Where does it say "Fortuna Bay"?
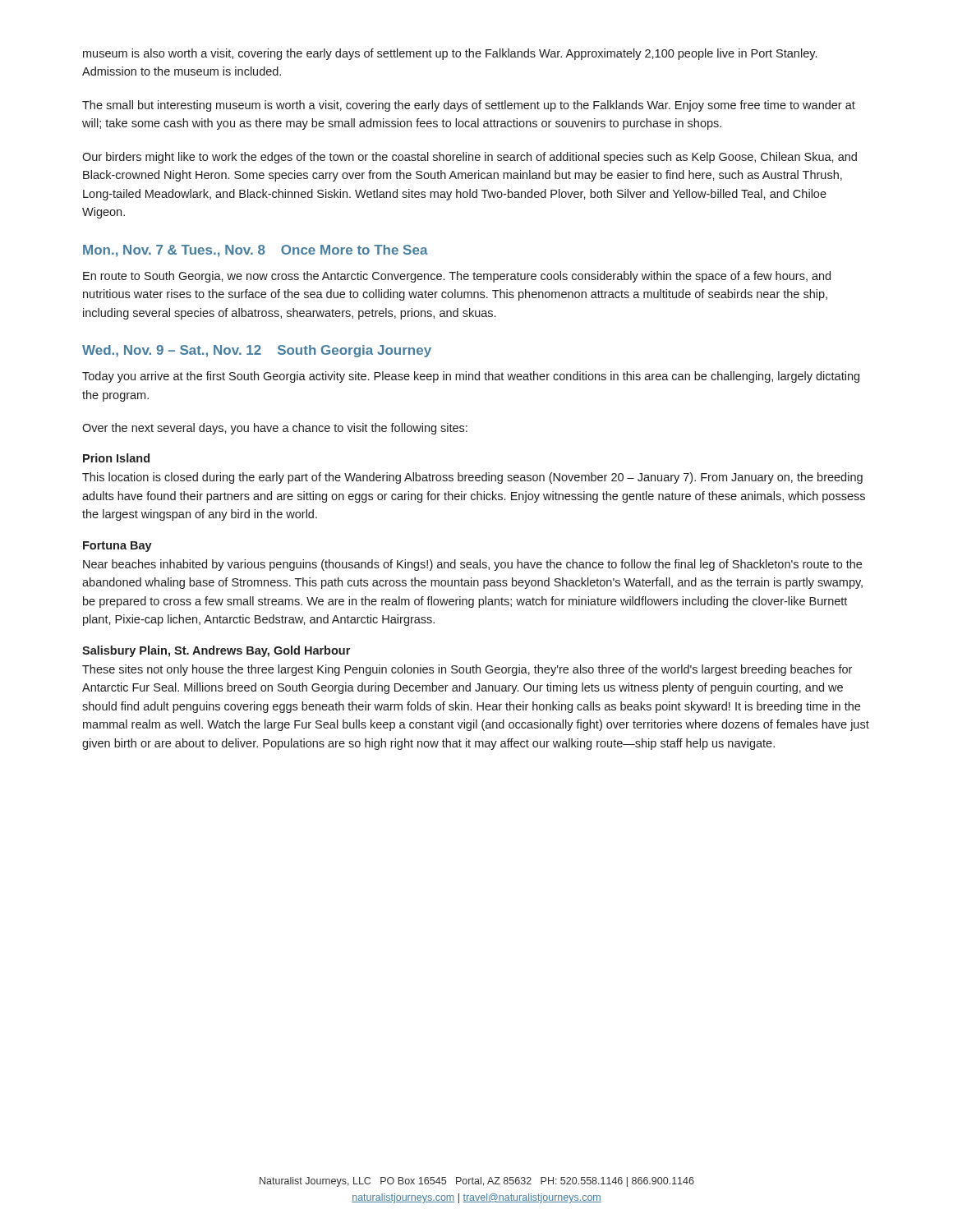This screenshot has height=1232, width=953. (x=117, y=545)
